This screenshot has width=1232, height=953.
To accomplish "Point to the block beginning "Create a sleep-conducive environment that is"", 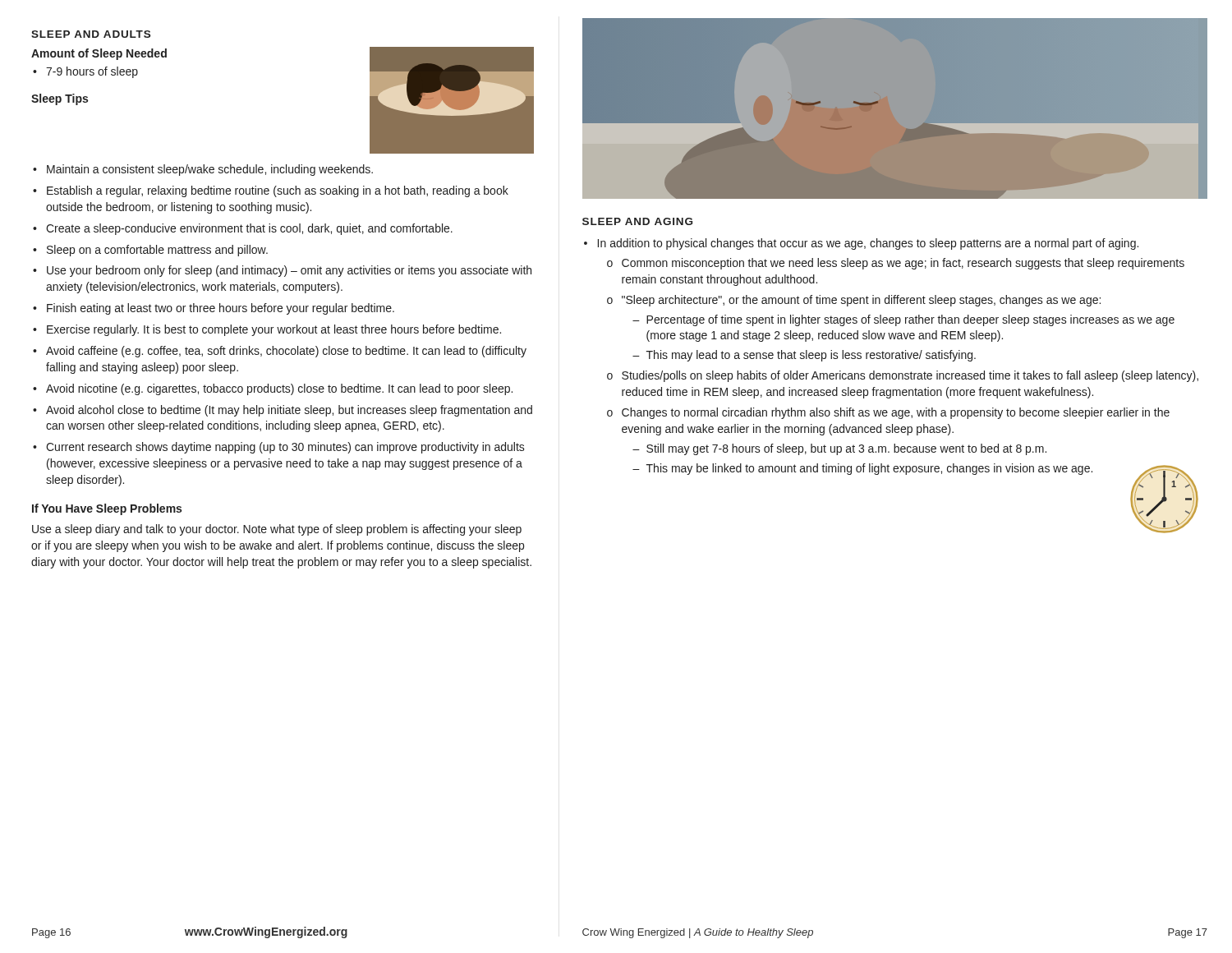I will click(x=250, y=228).
